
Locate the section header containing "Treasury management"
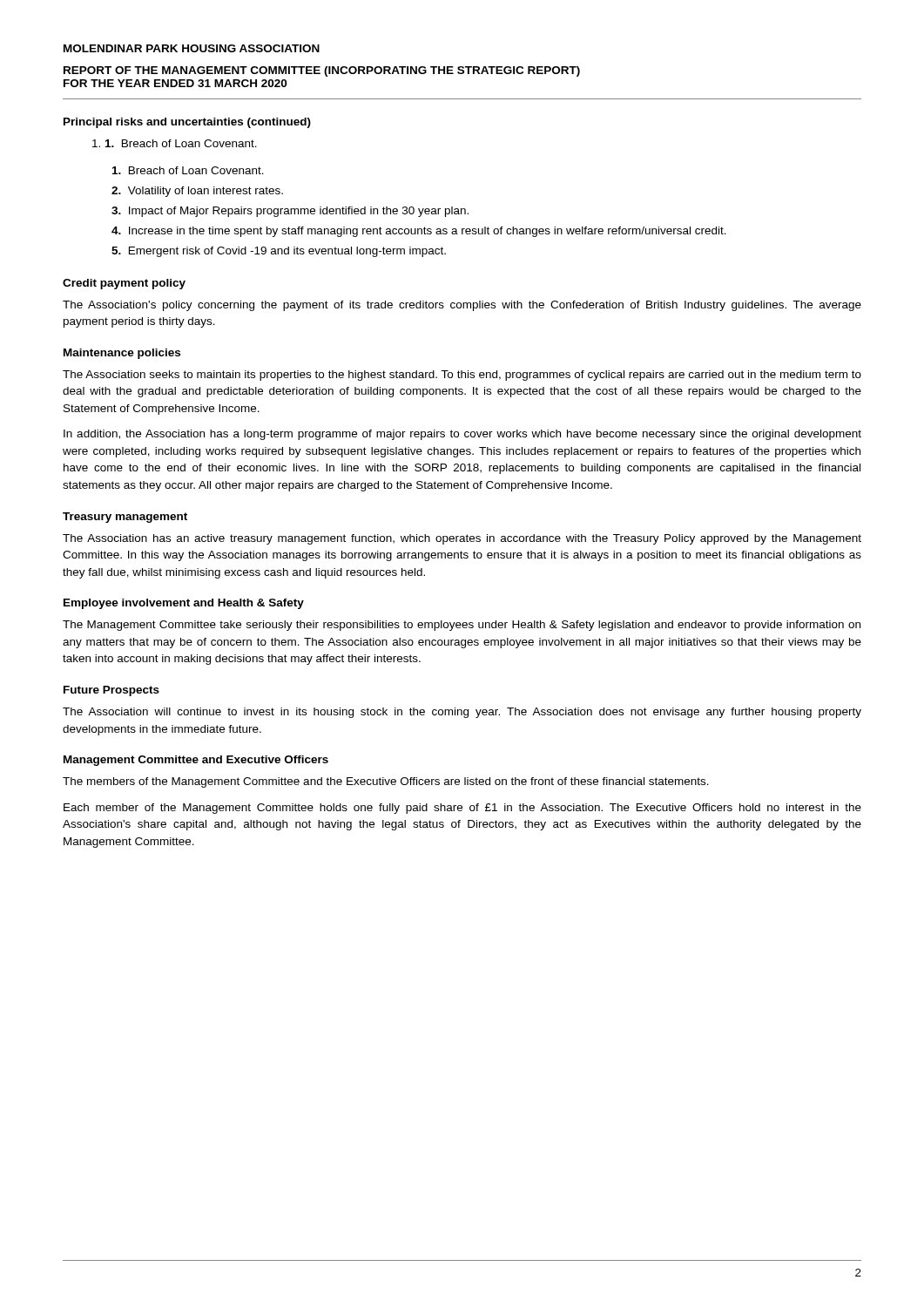pyautogui.click(x=125, y=516)
